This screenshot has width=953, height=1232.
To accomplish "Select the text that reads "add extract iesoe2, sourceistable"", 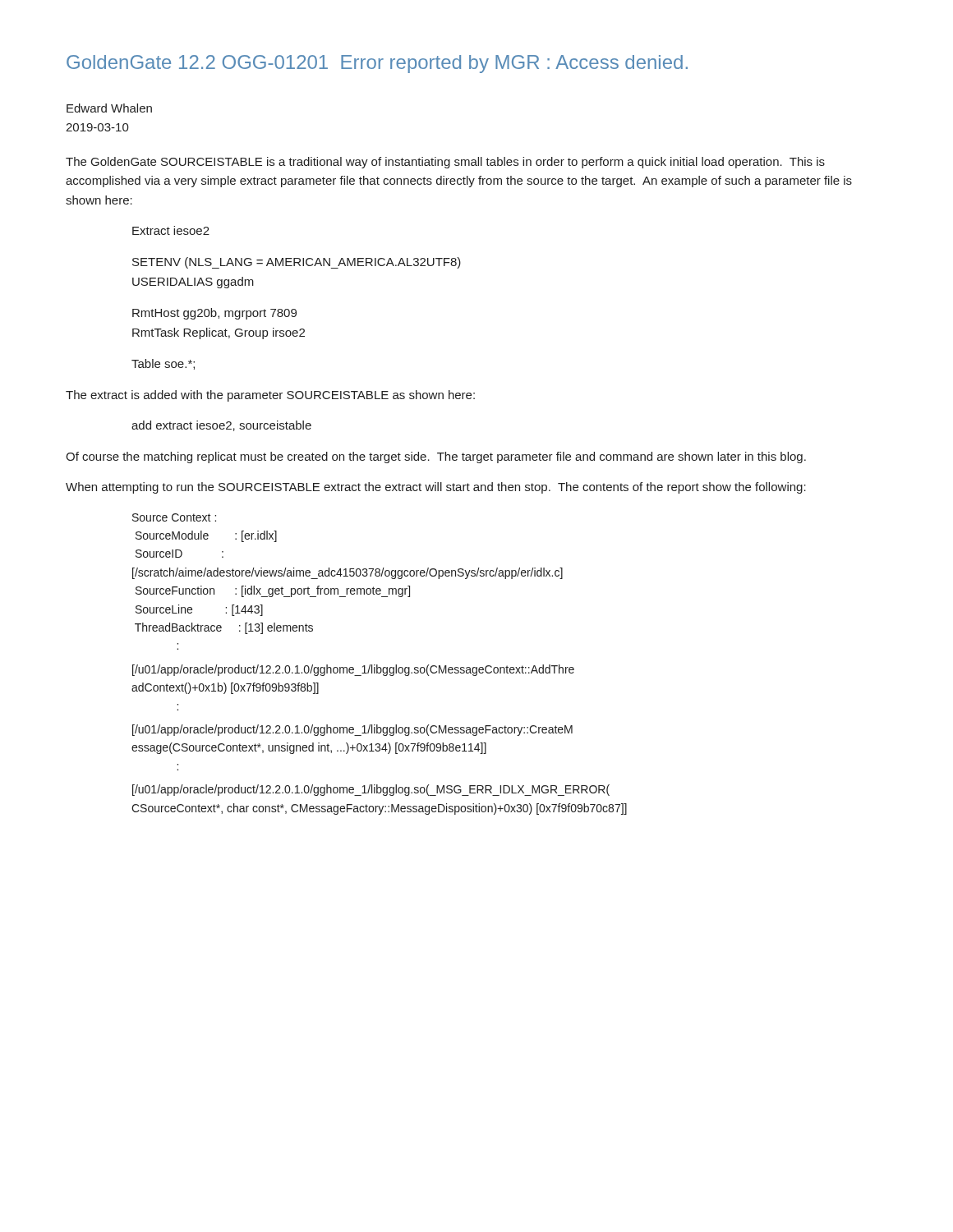I will 222,425.
